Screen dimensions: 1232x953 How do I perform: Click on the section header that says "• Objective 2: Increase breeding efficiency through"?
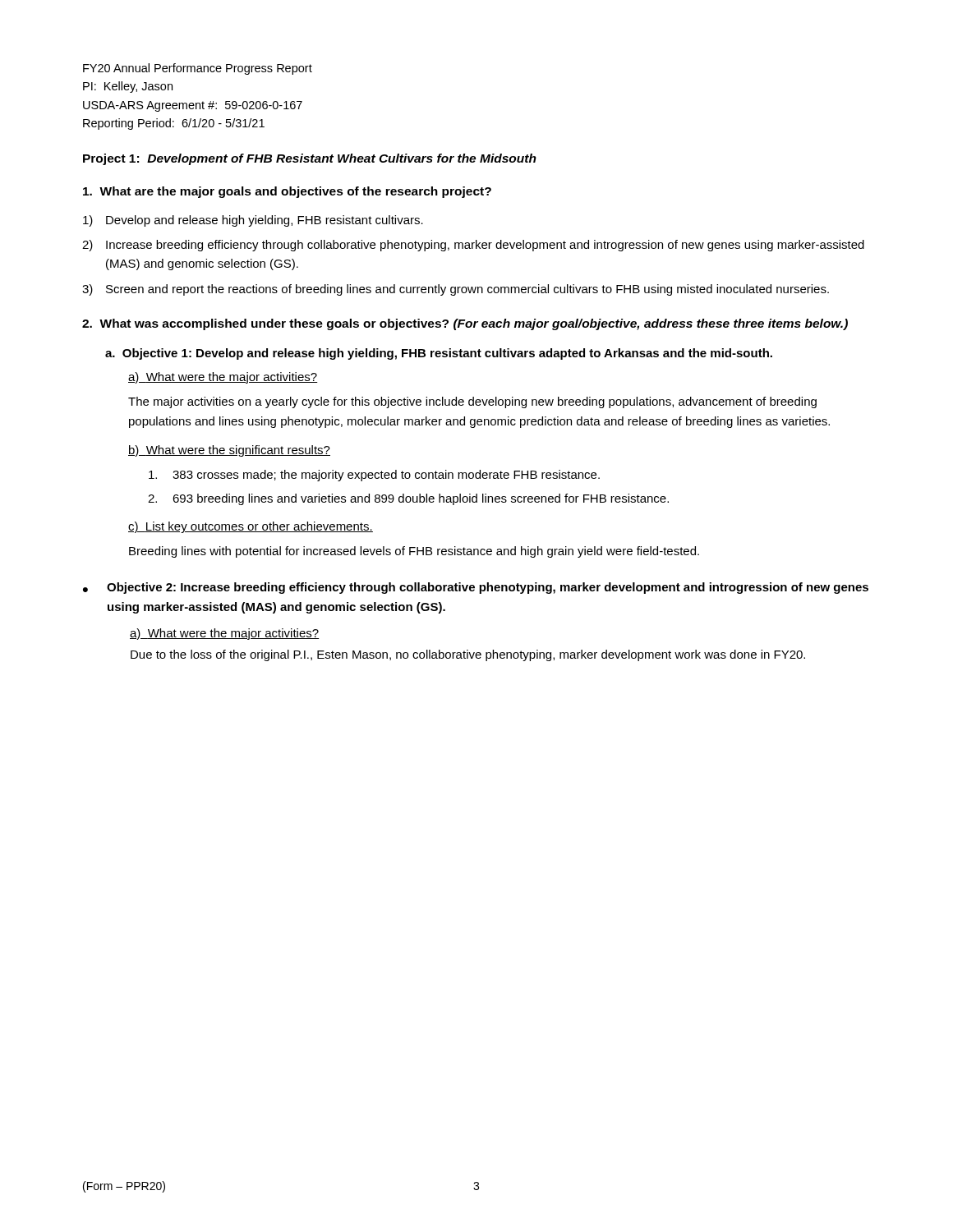tap(476, 588)
